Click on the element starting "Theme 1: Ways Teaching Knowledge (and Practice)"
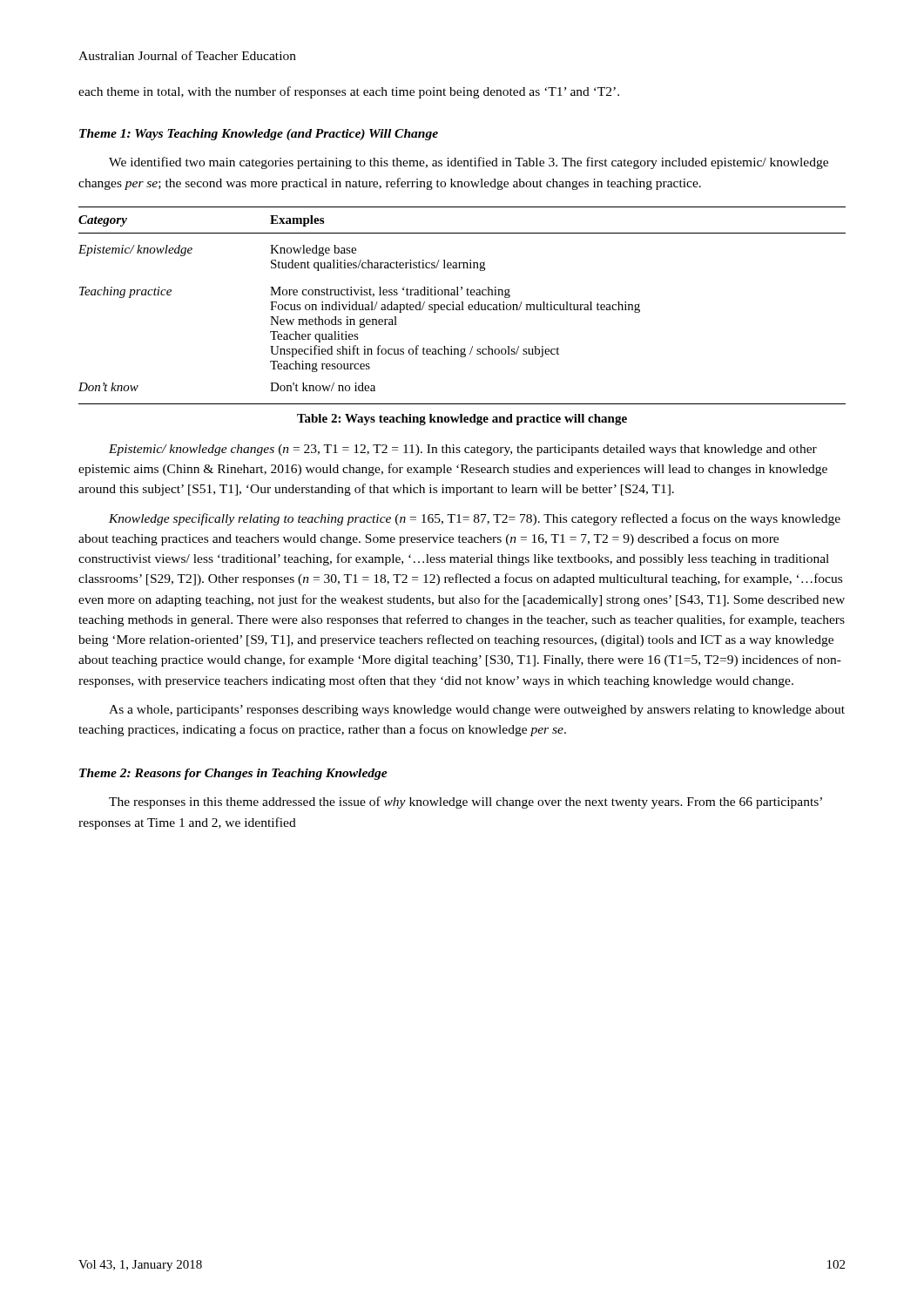This screenshot has width=924, height=1307. [258, 133]
